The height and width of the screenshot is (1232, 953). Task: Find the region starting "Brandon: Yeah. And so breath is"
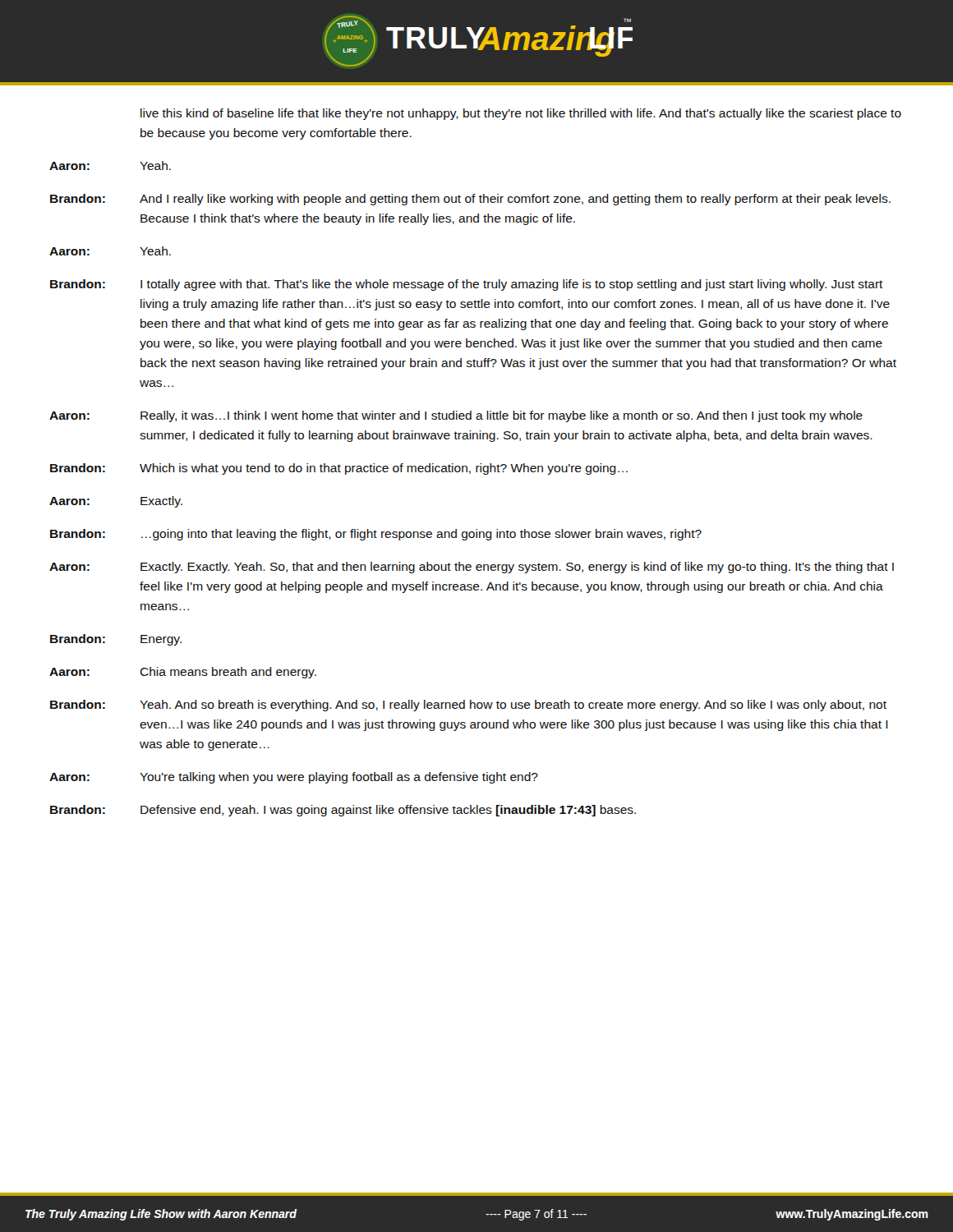click(476, 725)
